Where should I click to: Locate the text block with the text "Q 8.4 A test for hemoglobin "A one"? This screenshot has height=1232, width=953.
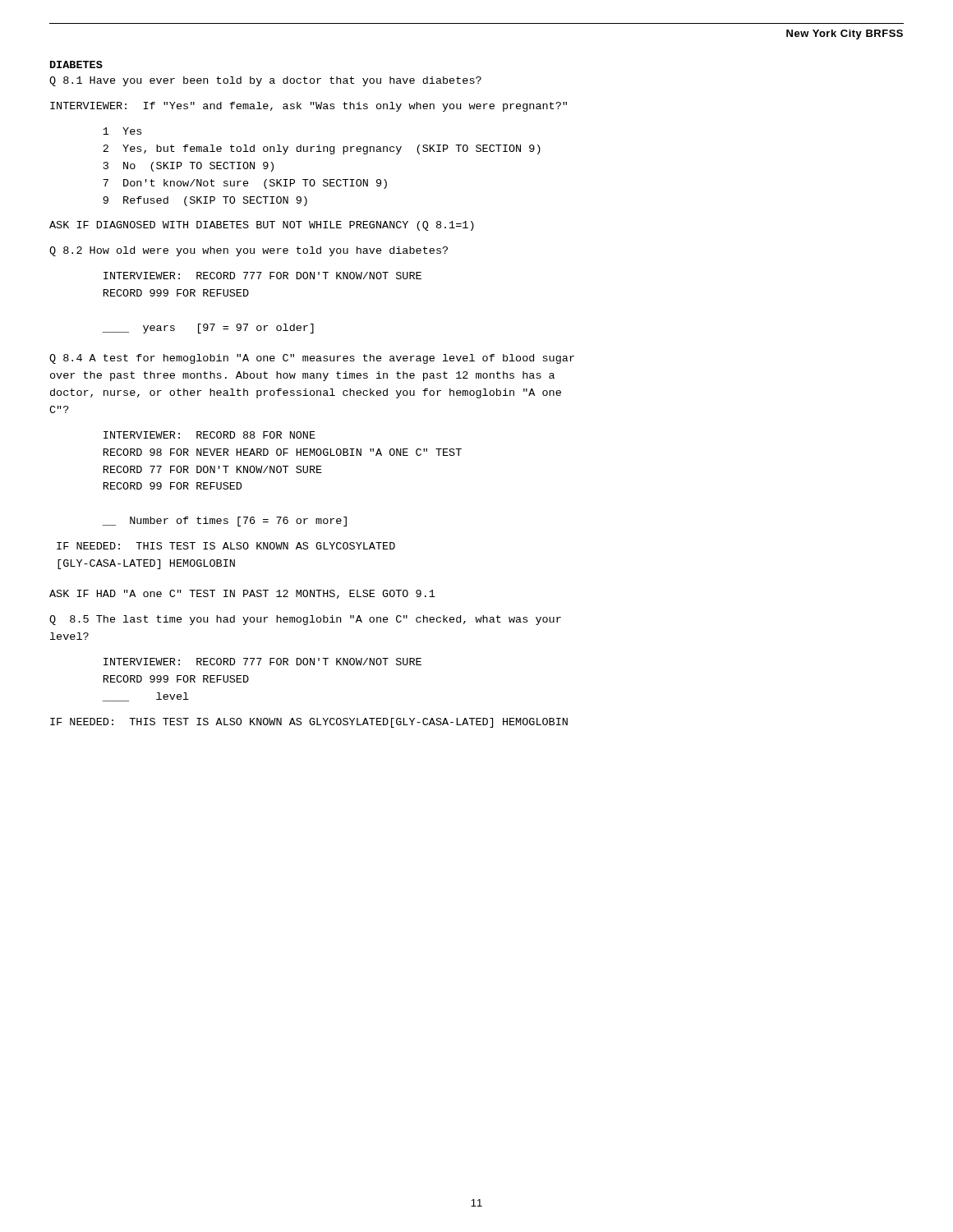pyautogui.click(x=312, y=384)
